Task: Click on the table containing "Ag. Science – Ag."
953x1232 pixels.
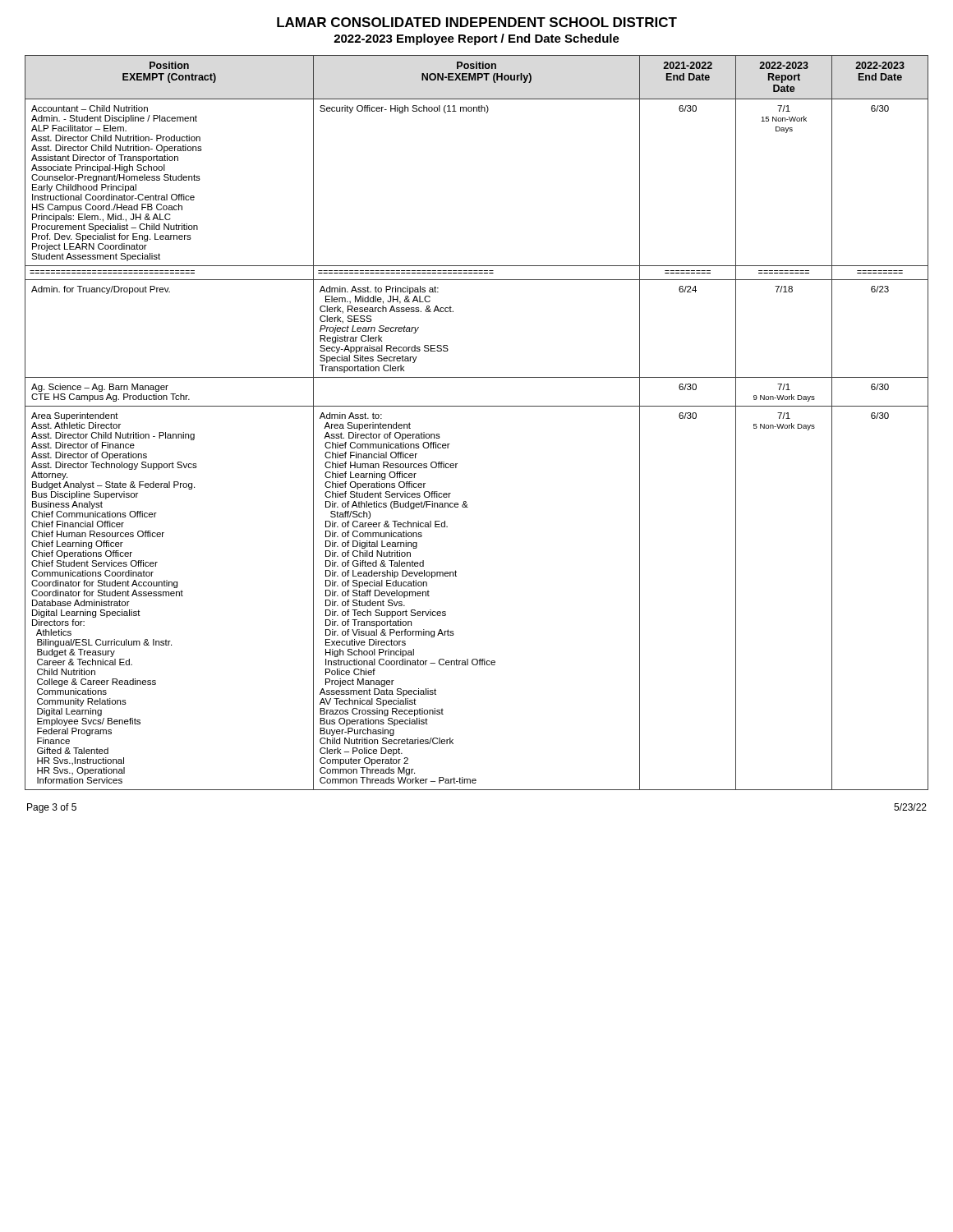Action: point(476,423)
